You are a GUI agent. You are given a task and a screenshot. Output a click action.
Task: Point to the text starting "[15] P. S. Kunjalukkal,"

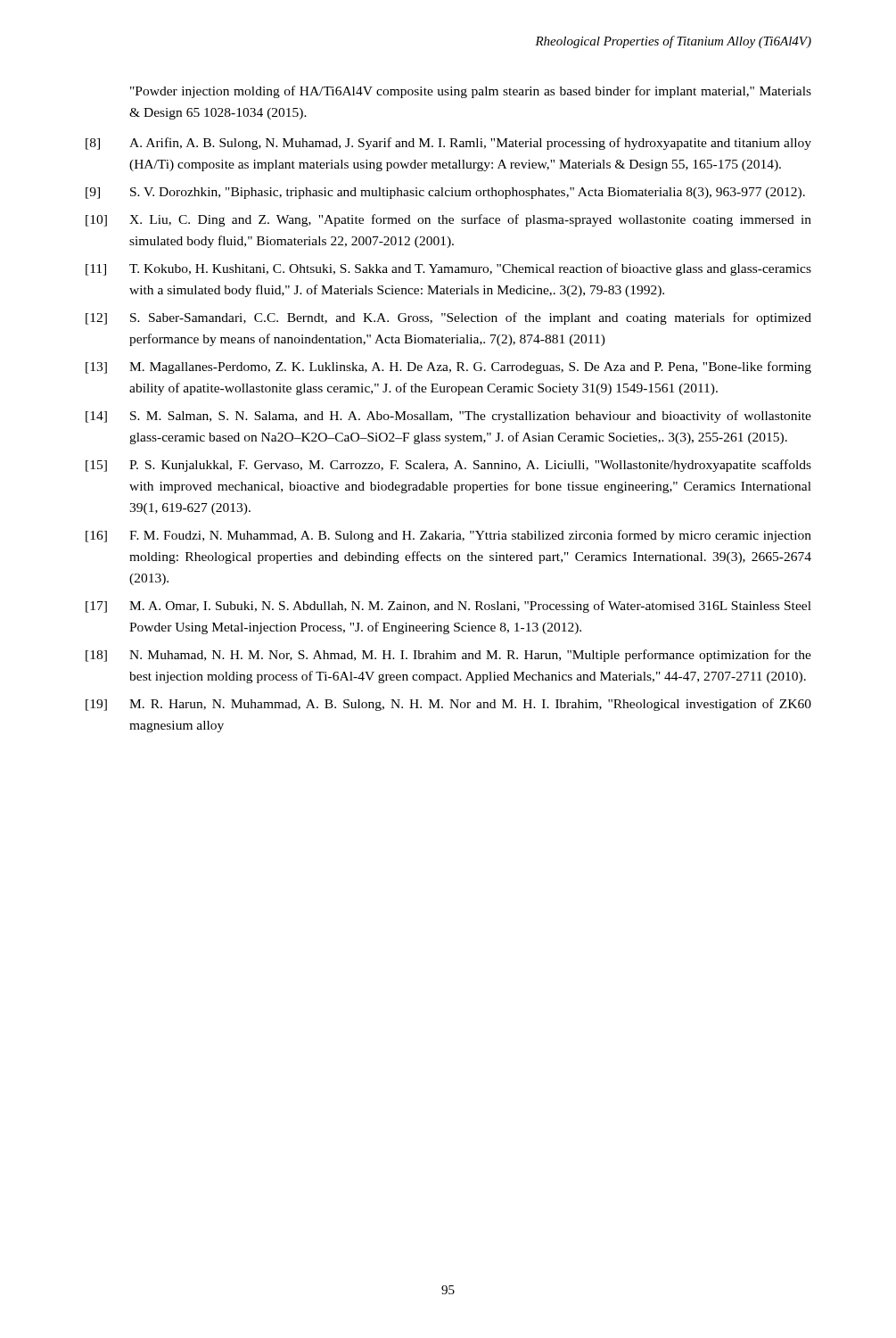(x=448, y=486)
